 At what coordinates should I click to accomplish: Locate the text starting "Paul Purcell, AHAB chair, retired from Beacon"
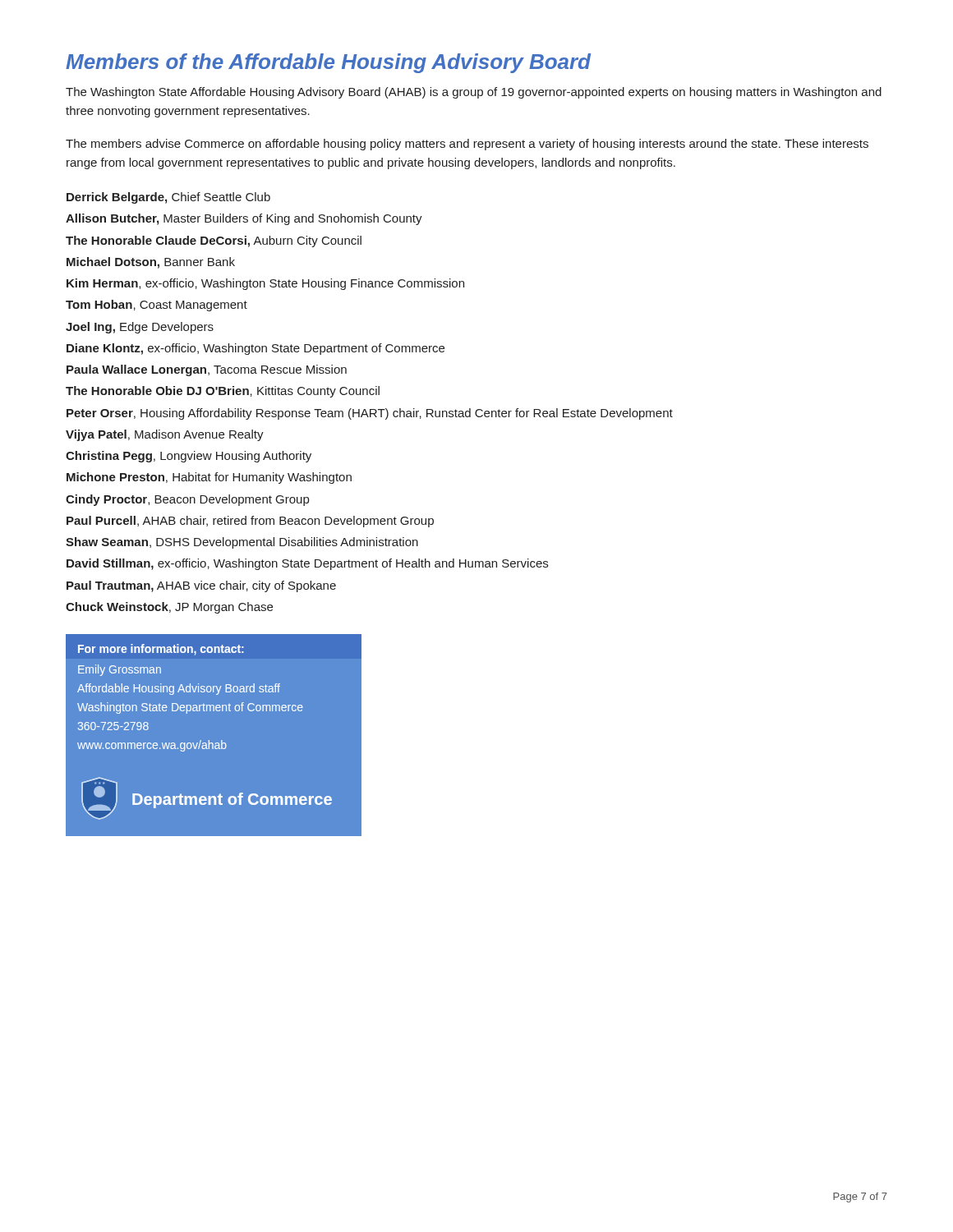[x=250, y=522]
